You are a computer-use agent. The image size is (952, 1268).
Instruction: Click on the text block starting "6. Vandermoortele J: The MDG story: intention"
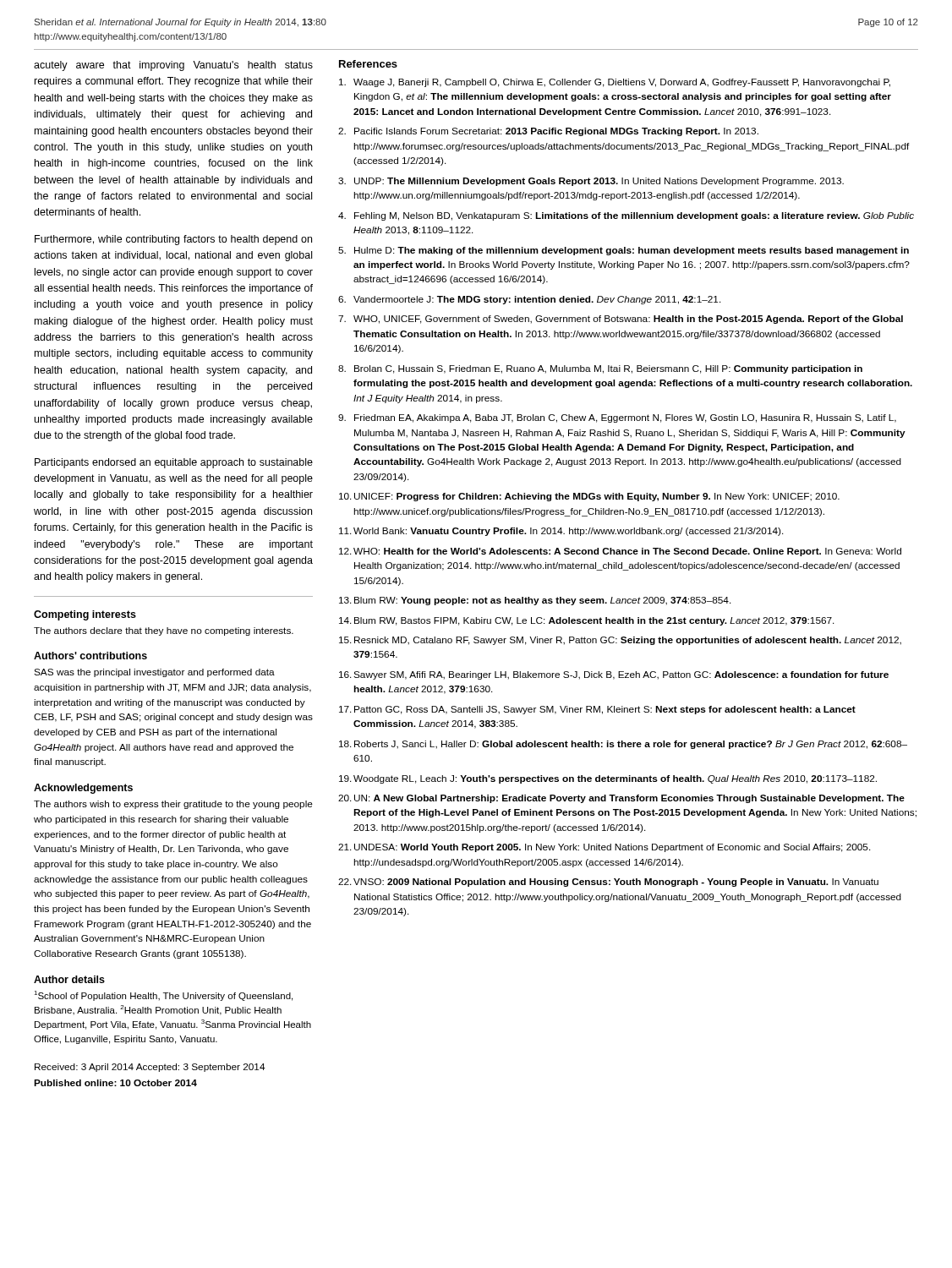click(x=628, y=300)
